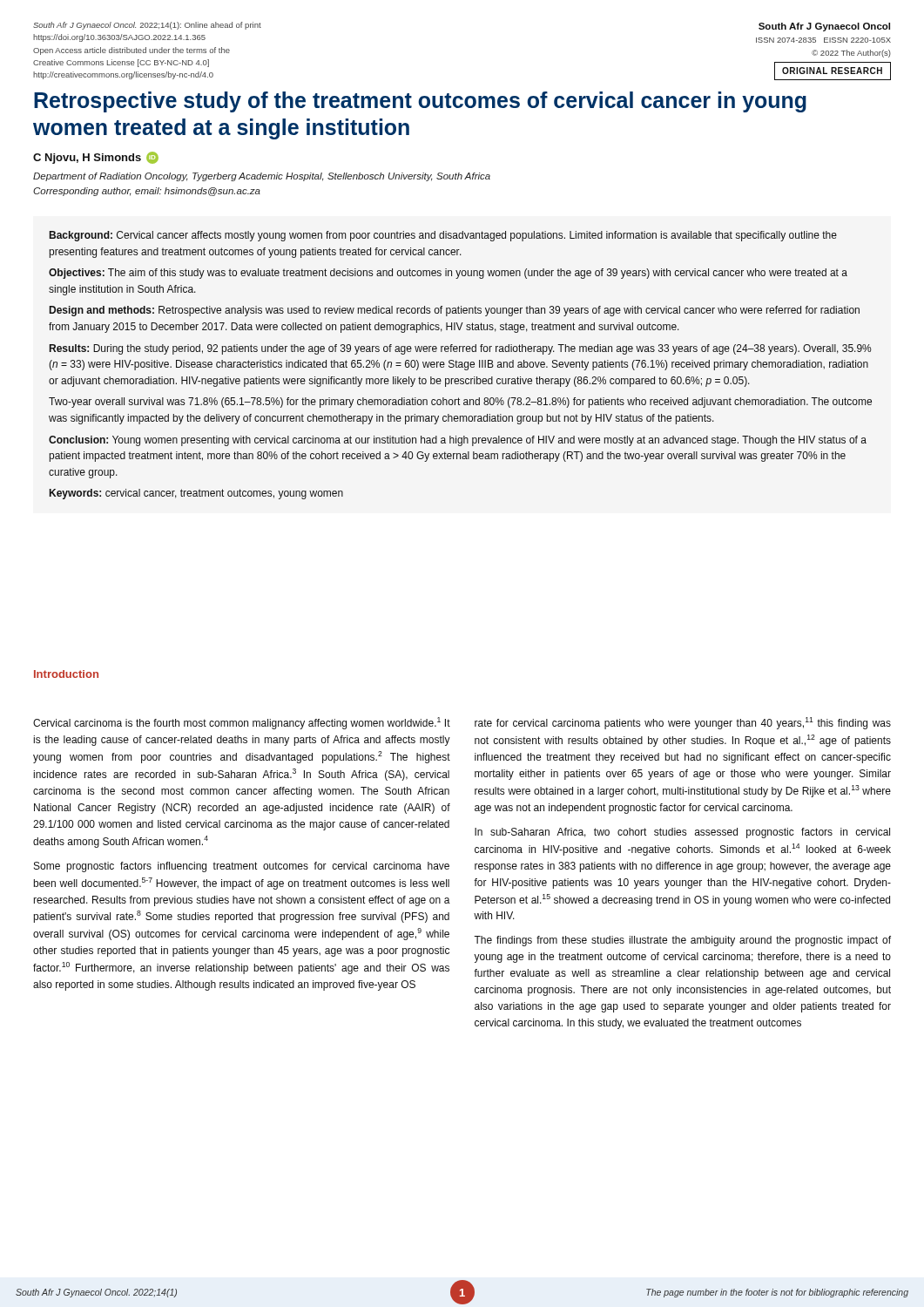The width and height of the screenshot is (924, 1307).
Task: Click on the region starting "C Njovu, H"
Action: (x=96, y=157)
